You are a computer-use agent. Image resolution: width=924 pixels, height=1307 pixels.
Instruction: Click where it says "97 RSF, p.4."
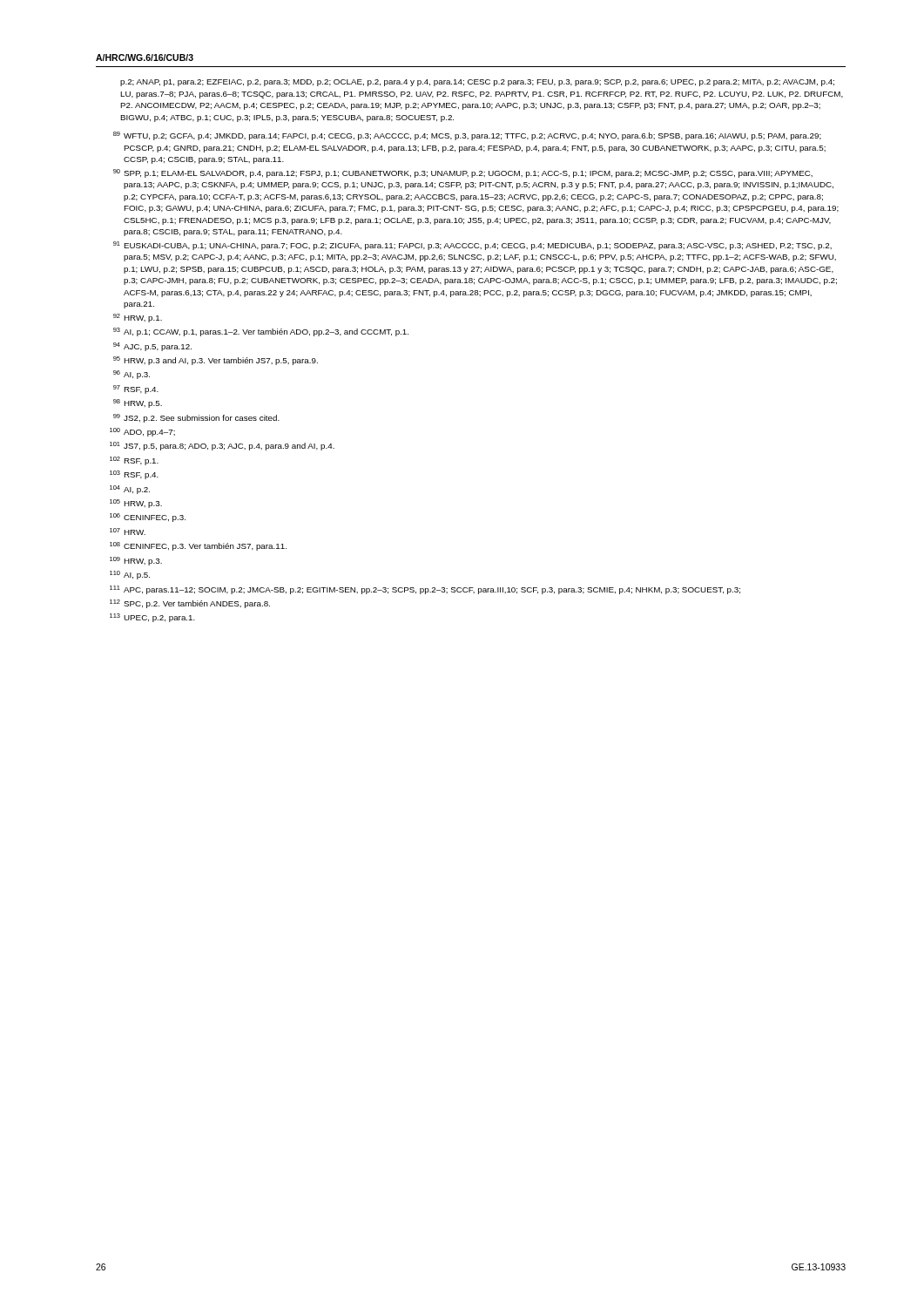[x=136, y=389]
